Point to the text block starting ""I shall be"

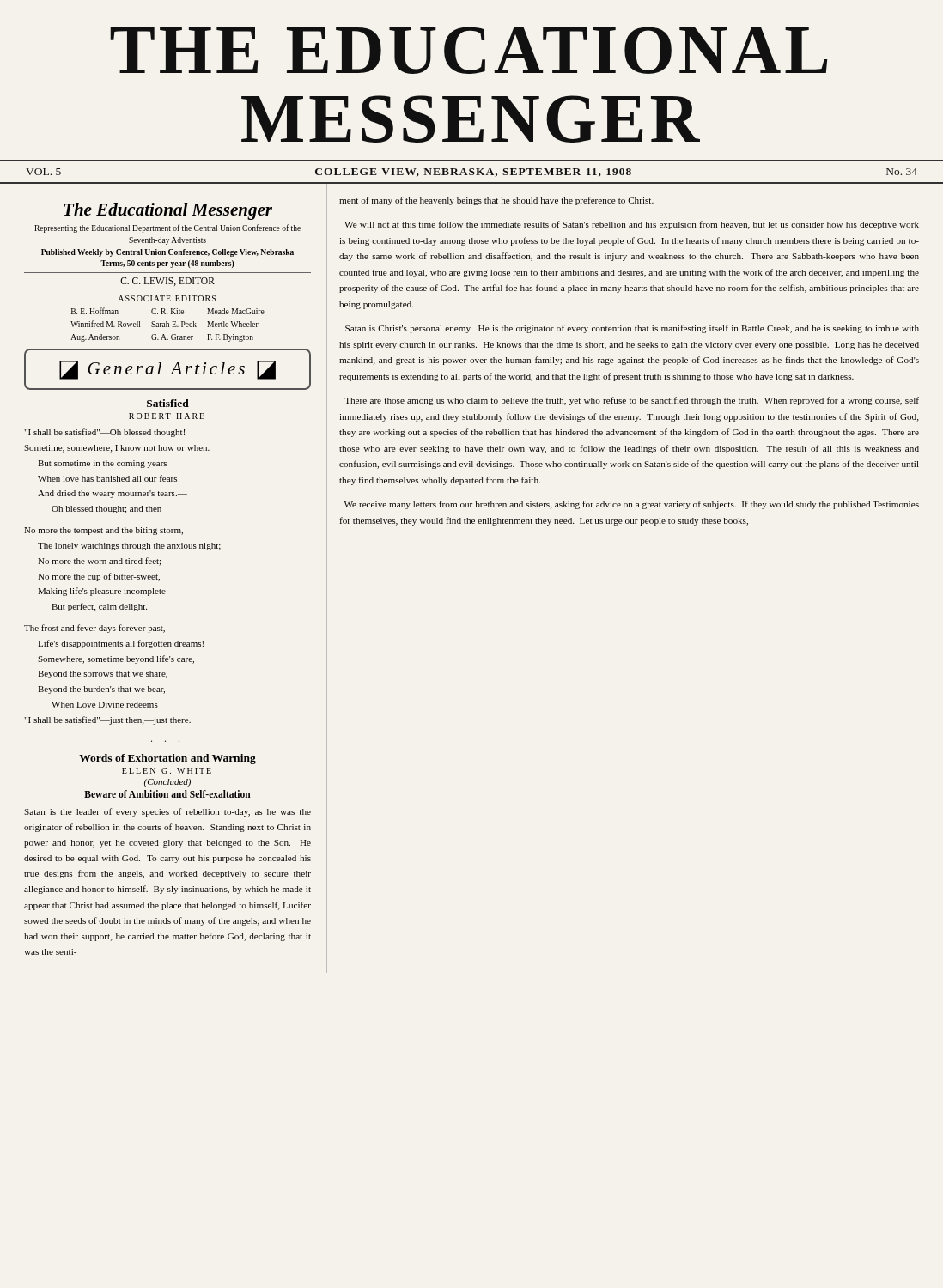pyautogui.click(x=167, y=577)
